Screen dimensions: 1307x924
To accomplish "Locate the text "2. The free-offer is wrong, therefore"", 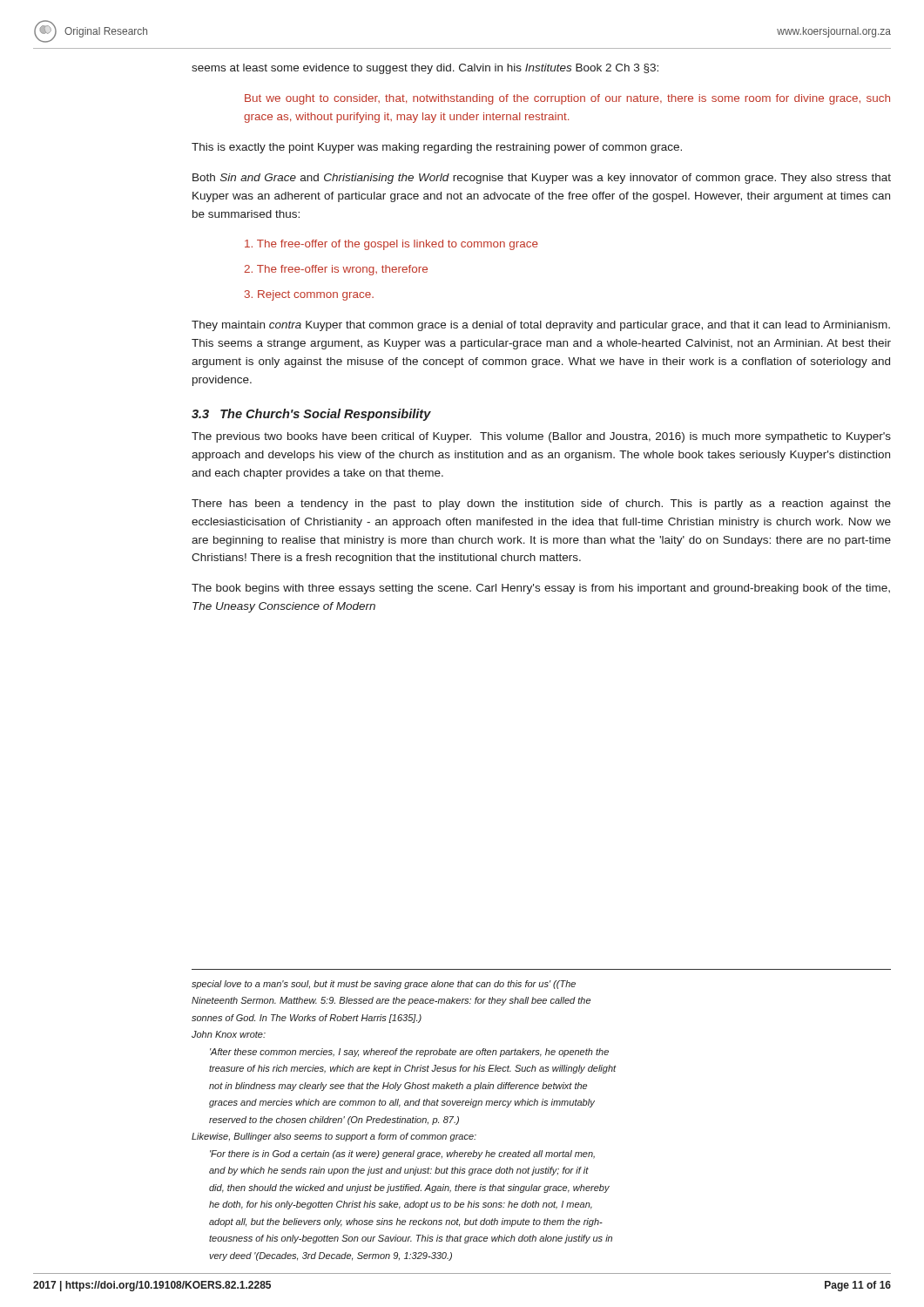I will tap(336, 269).
